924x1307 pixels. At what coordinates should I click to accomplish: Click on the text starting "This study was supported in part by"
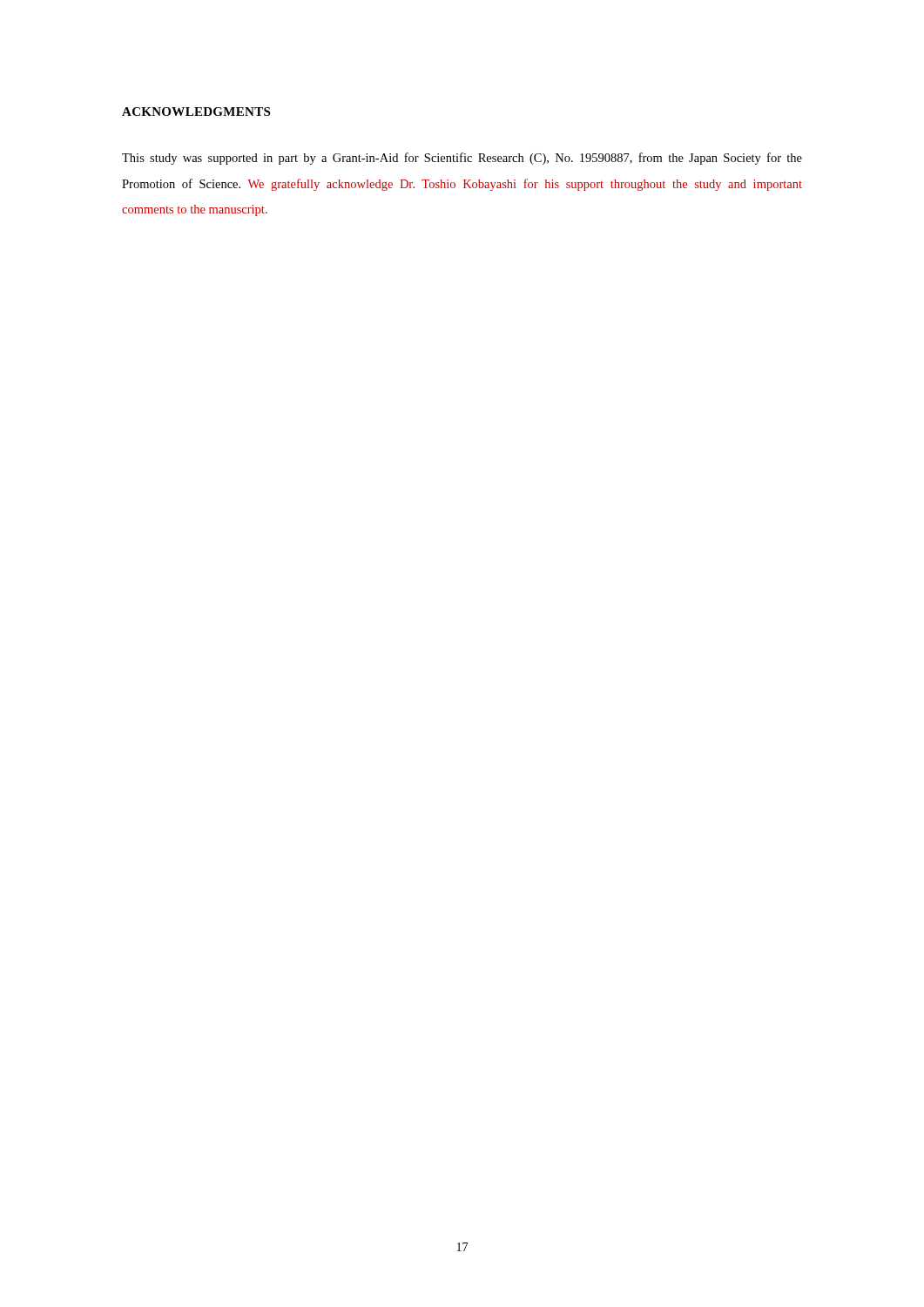click(462, 184)
